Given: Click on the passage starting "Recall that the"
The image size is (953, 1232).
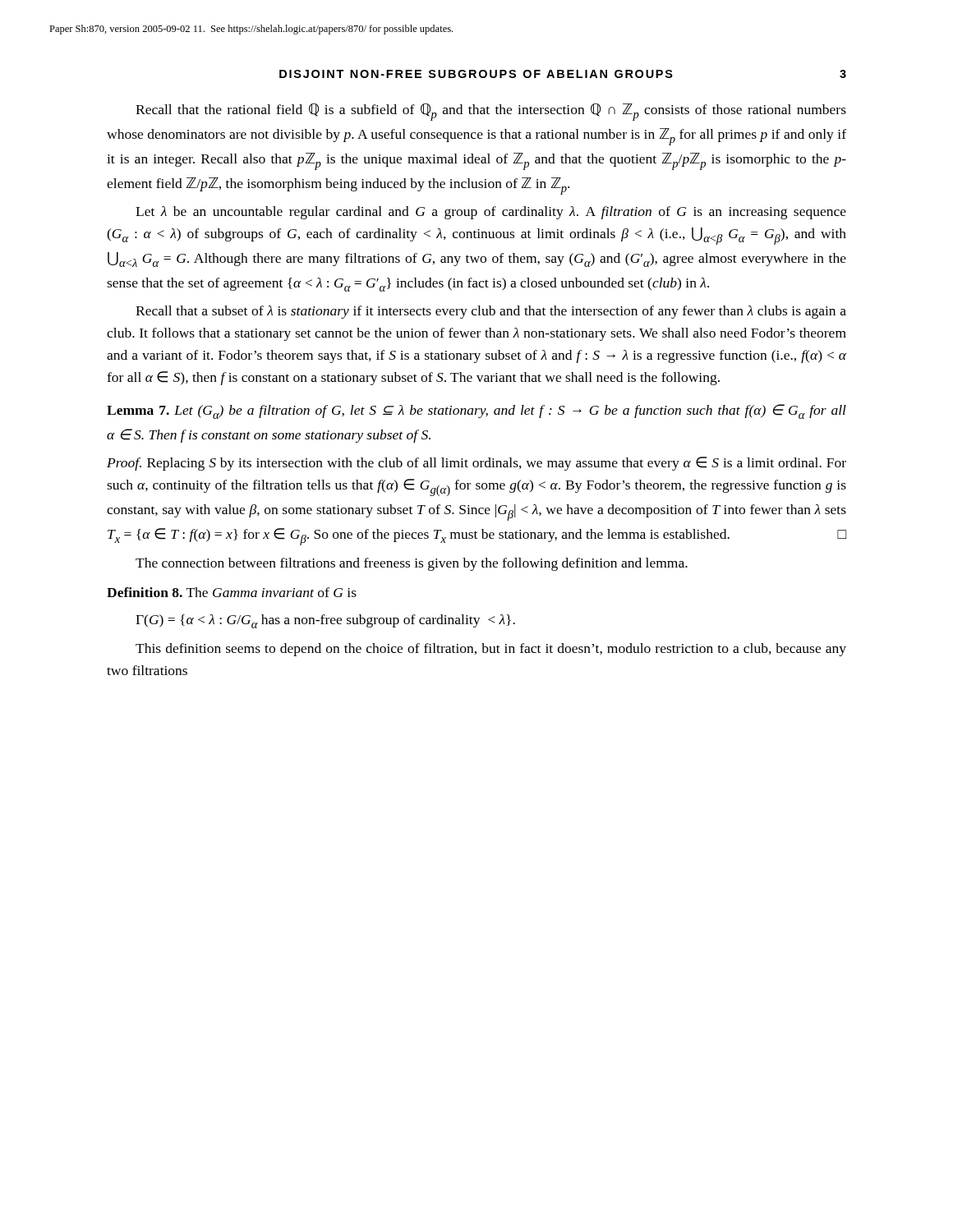Looking at the screenshot, I should (476, 148).
